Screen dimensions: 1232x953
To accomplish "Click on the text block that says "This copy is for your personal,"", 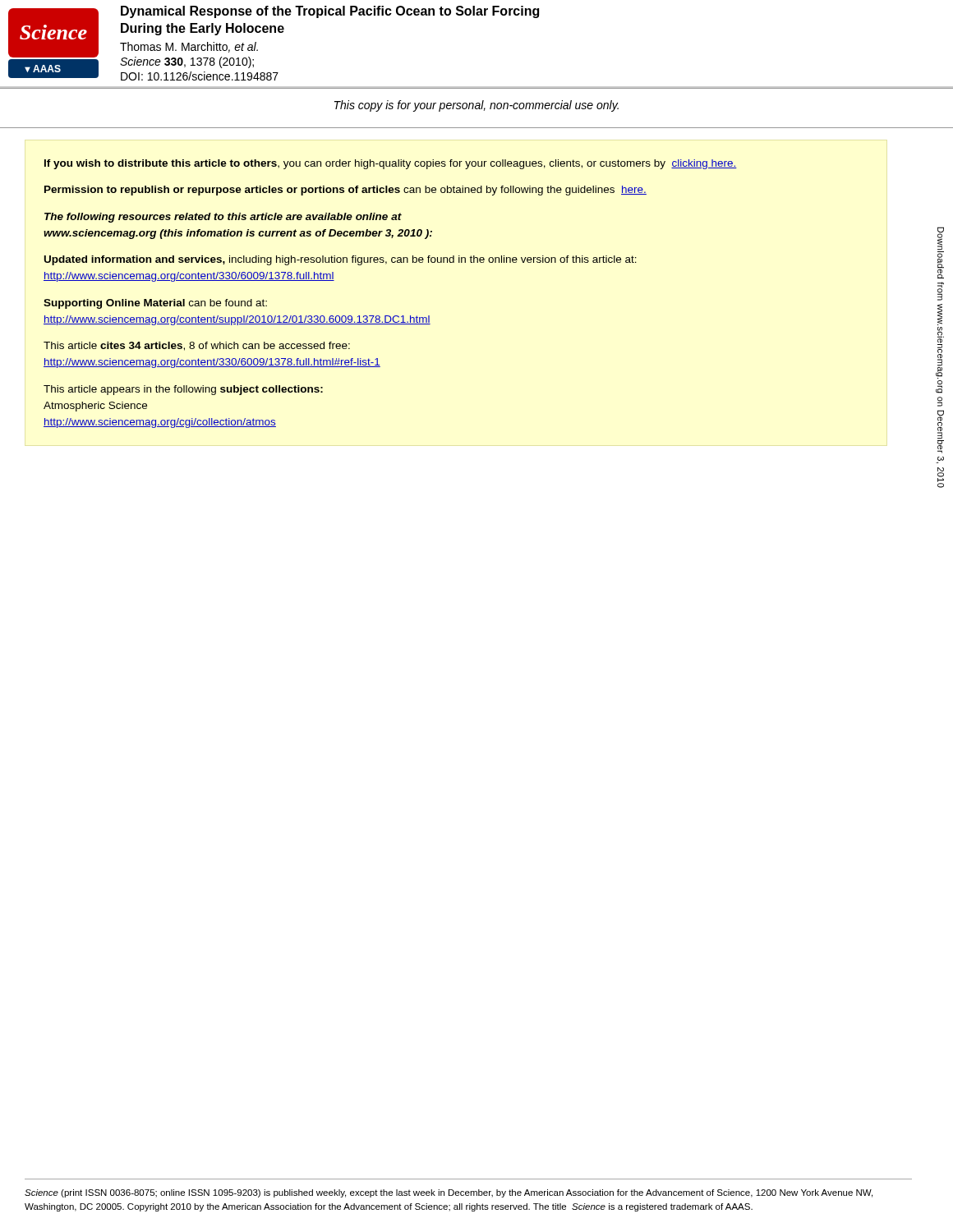I will (x=476, y=105).
